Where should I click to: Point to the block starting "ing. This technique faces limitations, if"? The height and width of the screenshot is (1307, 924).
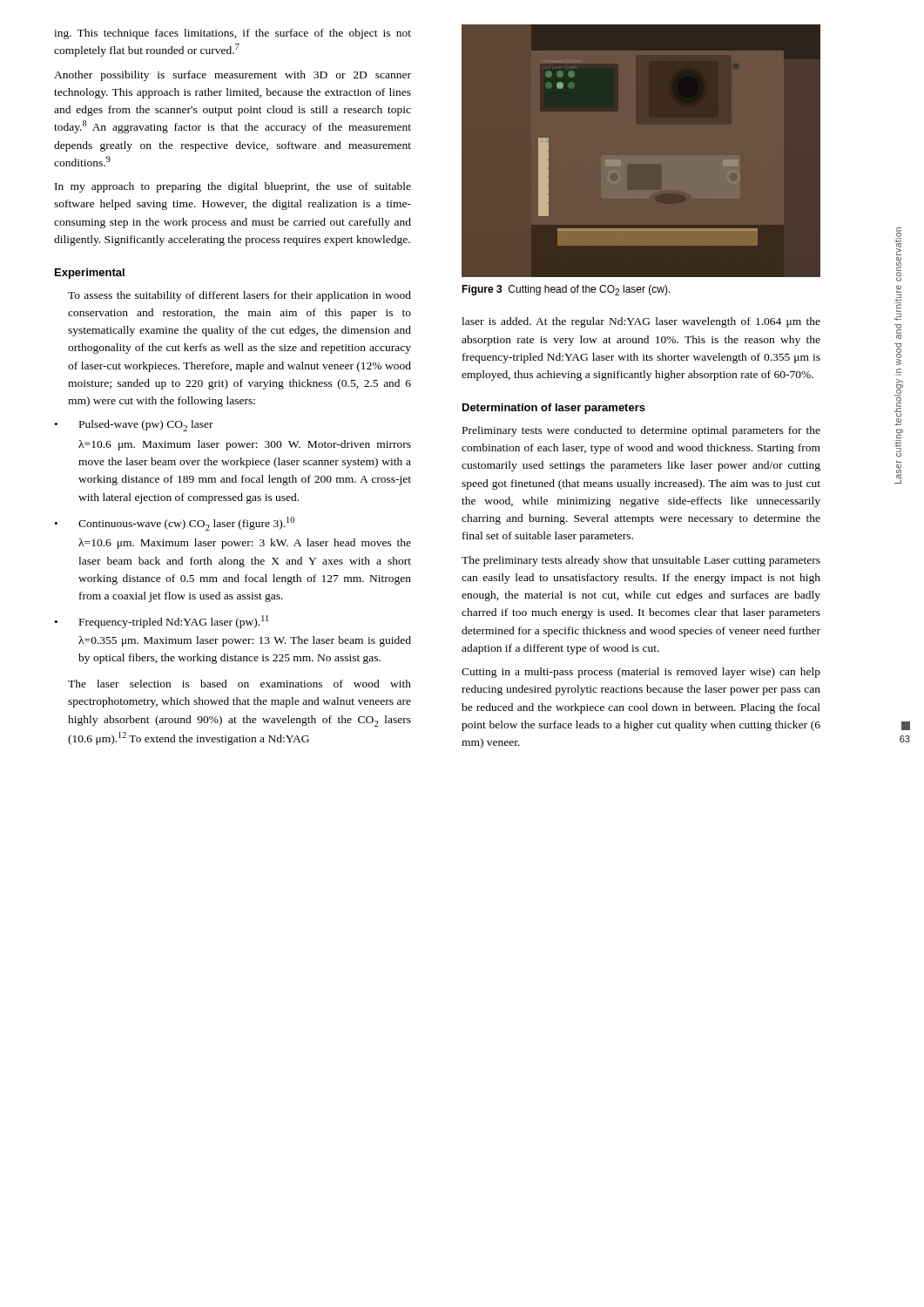[x=233, y=136]
